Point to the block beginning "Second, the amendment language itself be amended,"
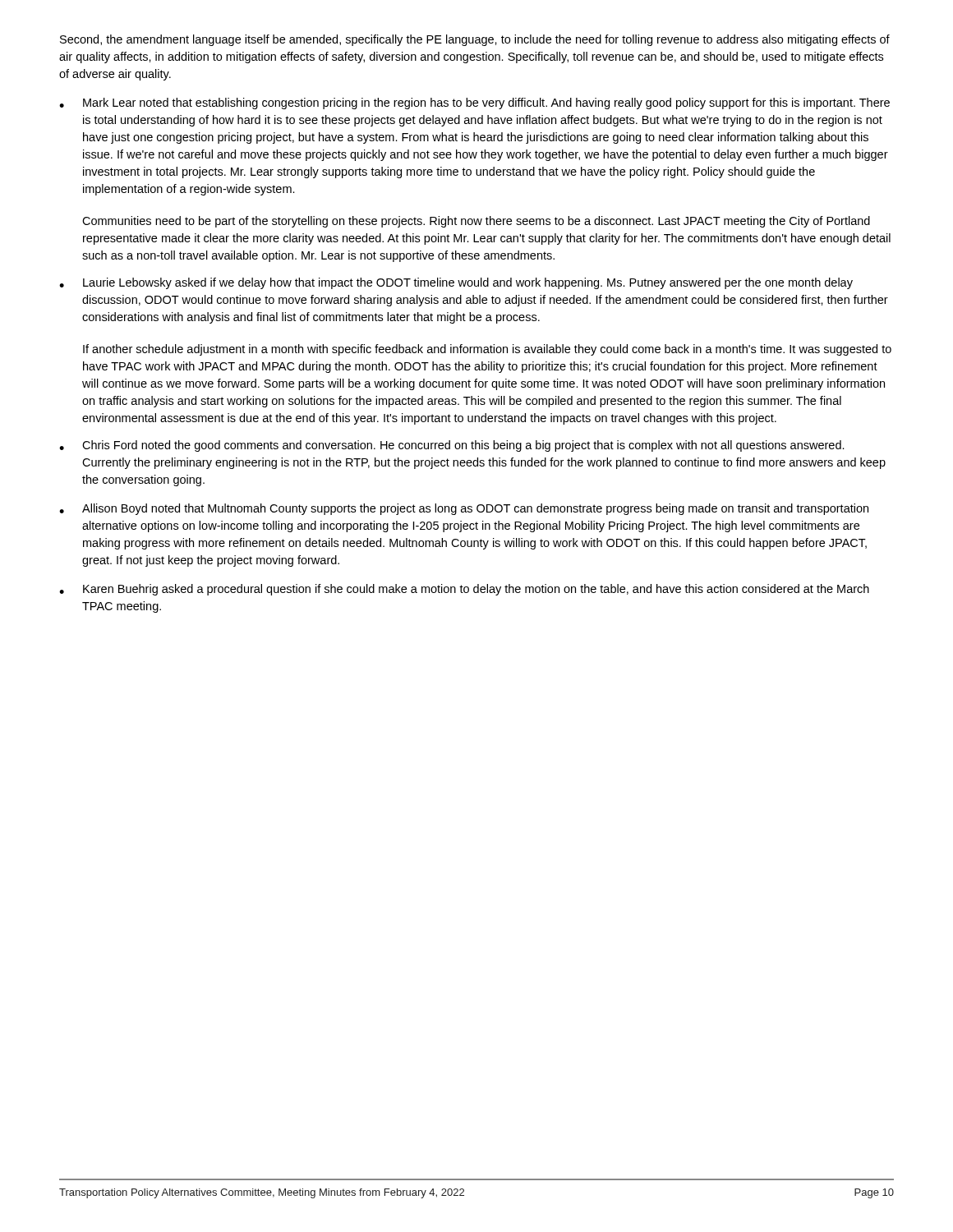The width and height of the screenshot is (953, 1232). (x=474, y=57)
